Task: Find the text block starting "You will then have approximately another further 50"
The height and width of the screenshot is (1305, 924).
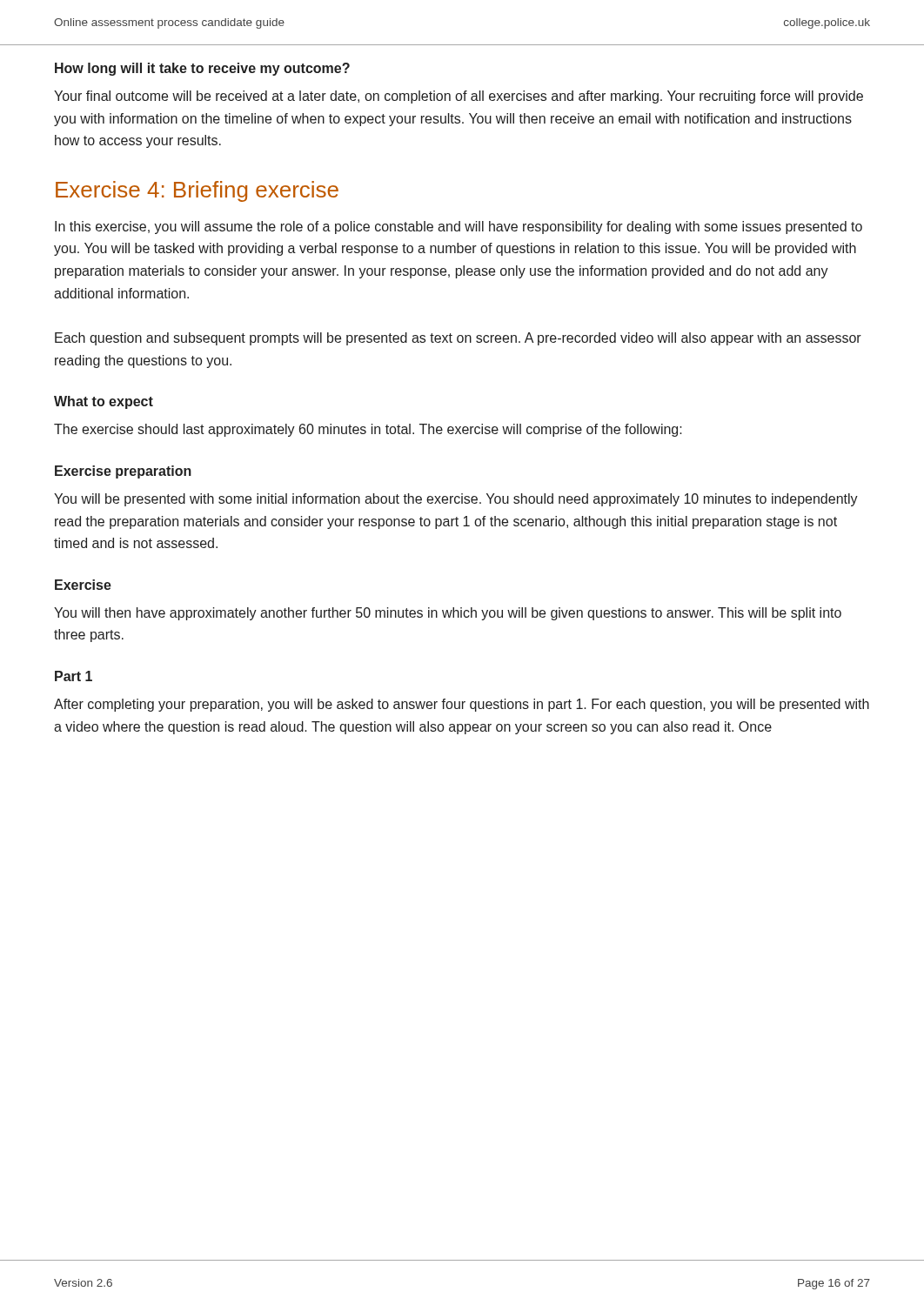Action: (x=448, y=624)
